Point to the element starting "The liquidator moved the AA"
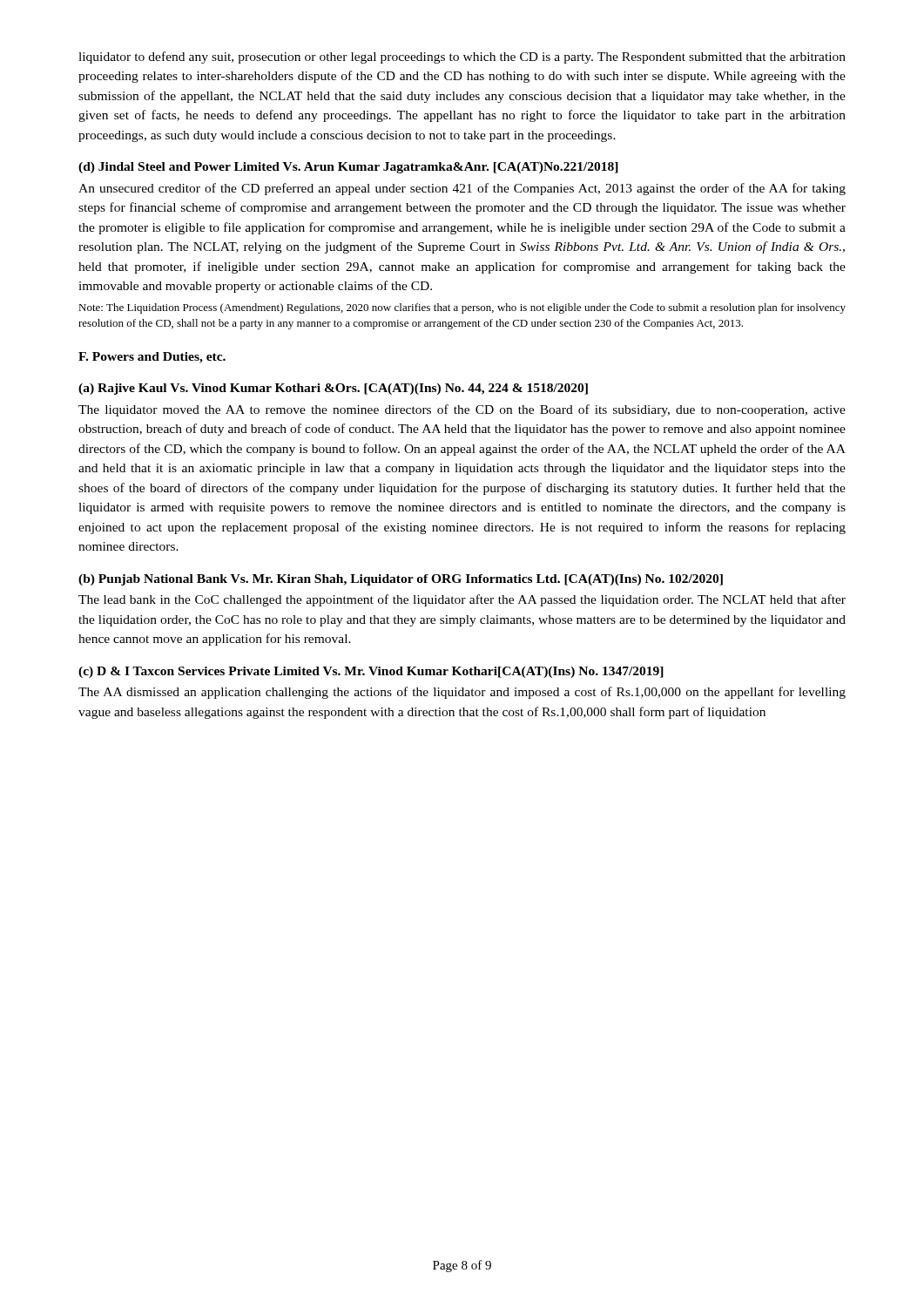This screenshot has height=1307, width=924. tap(462, 478)
